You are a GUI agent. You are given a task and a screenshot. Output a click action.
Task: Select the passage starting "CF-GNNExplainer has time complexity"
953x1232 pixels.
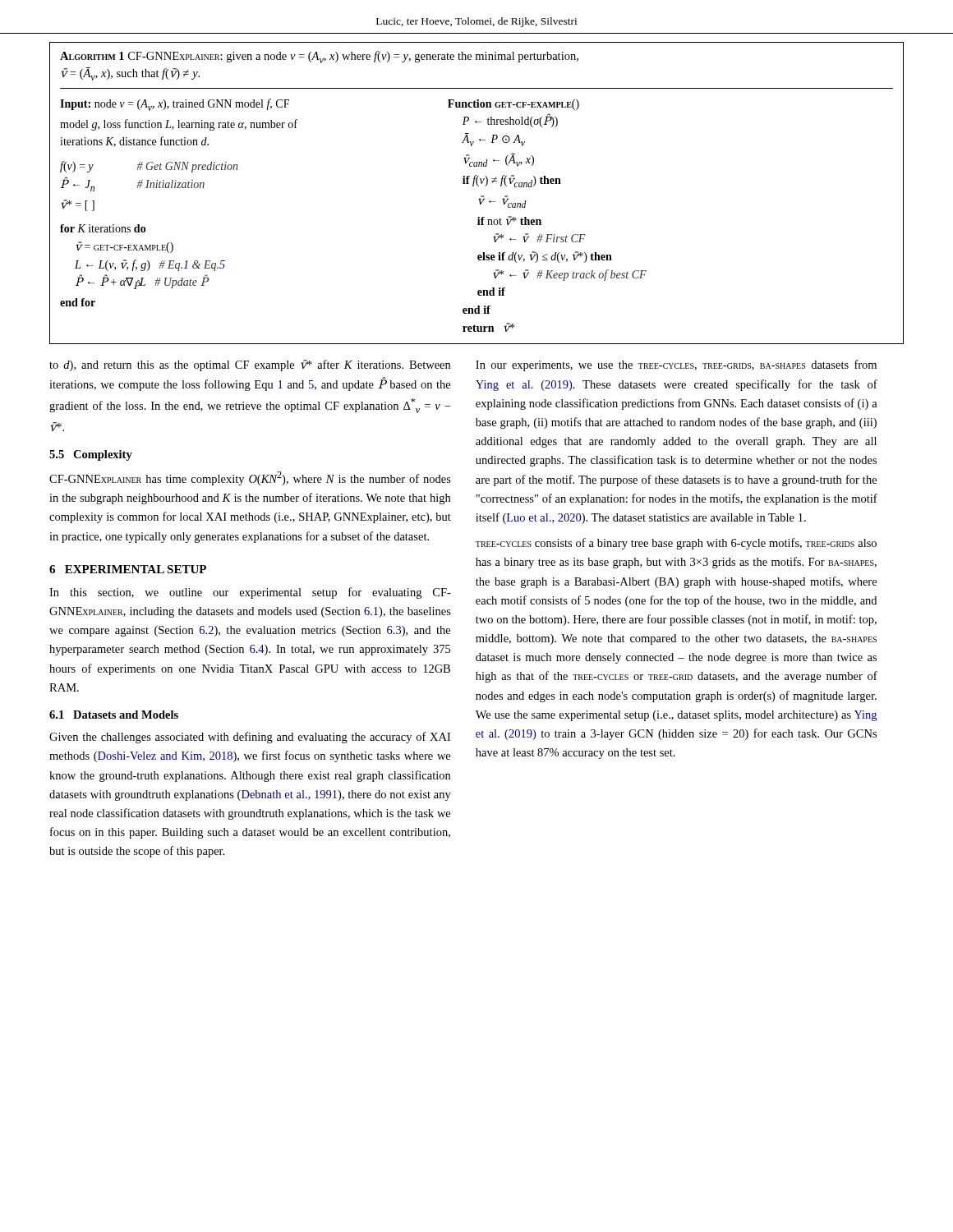pyautogui.click(x=250, y=507)
